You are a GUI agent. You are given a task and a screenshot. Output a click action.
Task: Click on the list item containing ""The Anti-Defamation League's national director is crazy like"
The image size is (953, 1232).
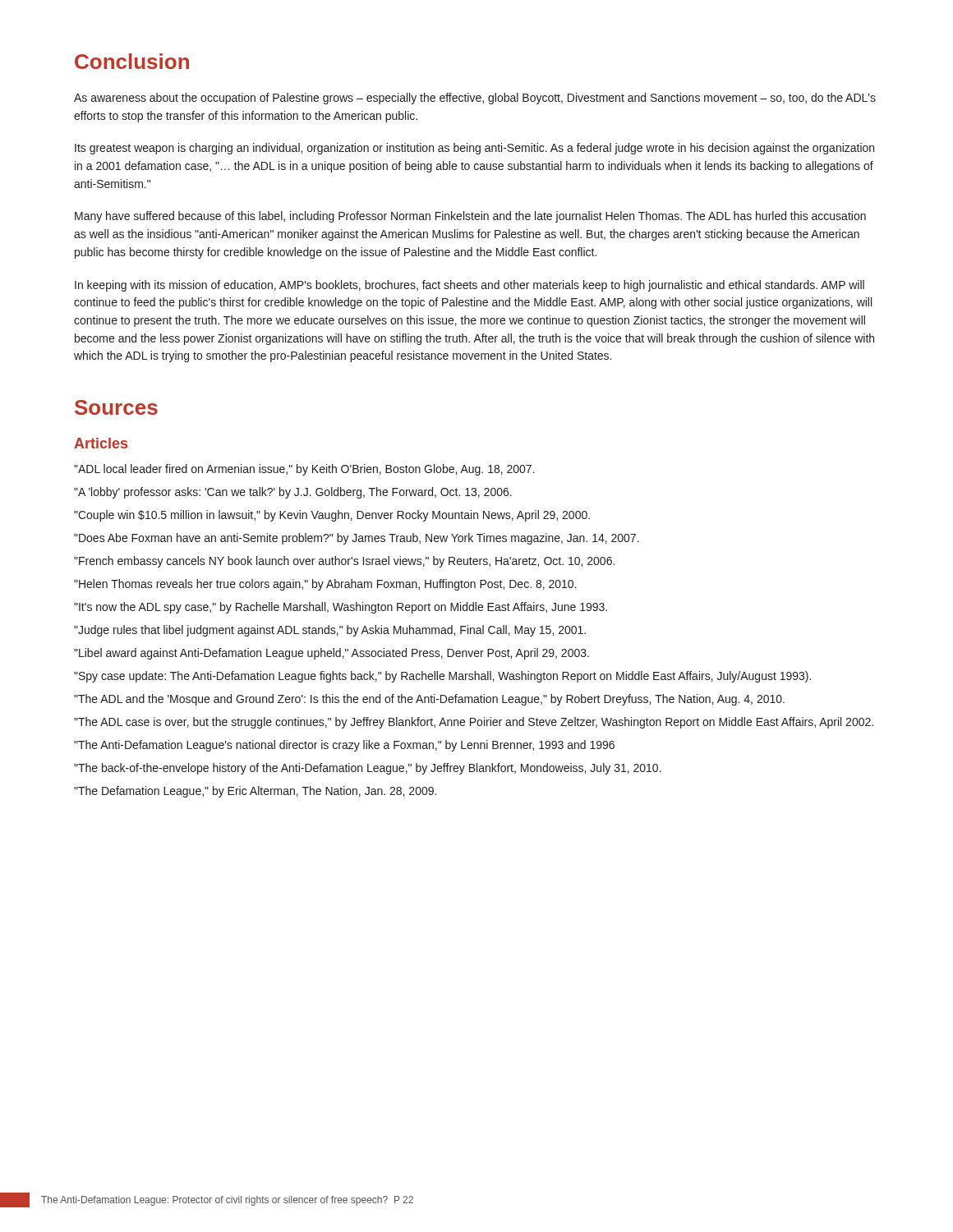pyautogui.click(x=476, y=745)
